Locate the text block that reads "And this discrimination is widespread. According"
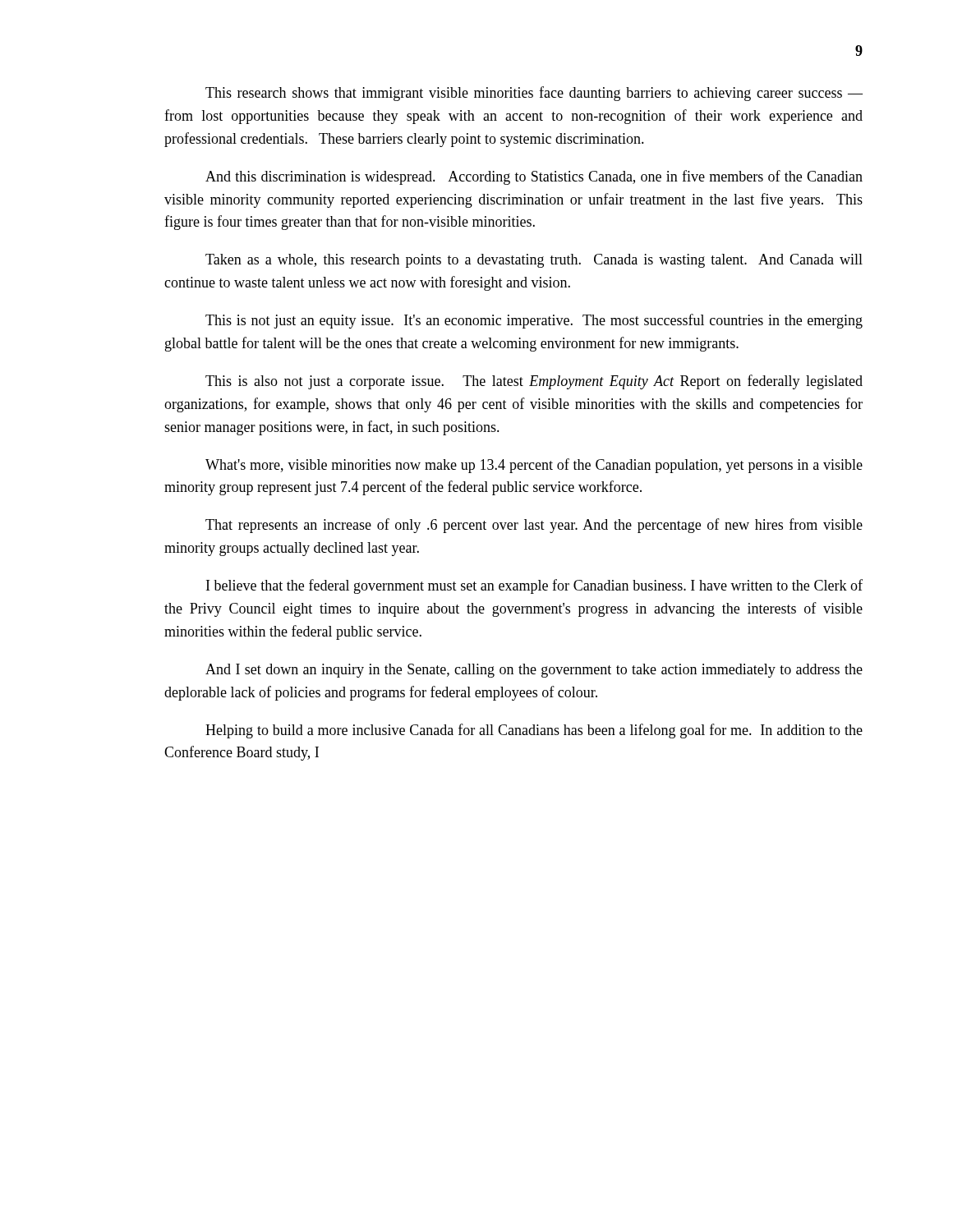 coord(513,199)
